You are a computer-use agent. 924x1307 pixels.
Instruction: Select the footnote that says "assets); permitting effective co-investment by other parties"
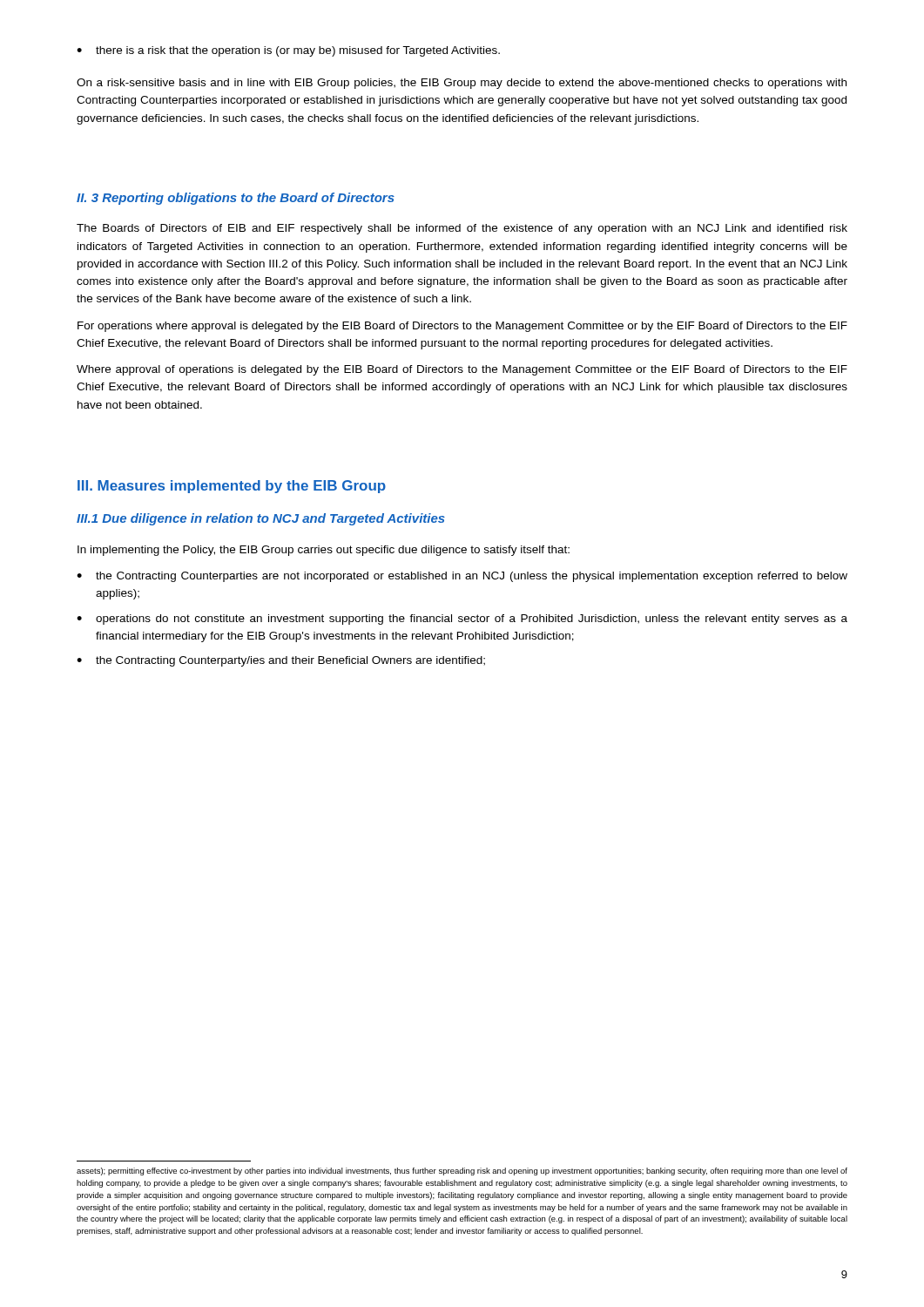click(x=462, y=1201)
